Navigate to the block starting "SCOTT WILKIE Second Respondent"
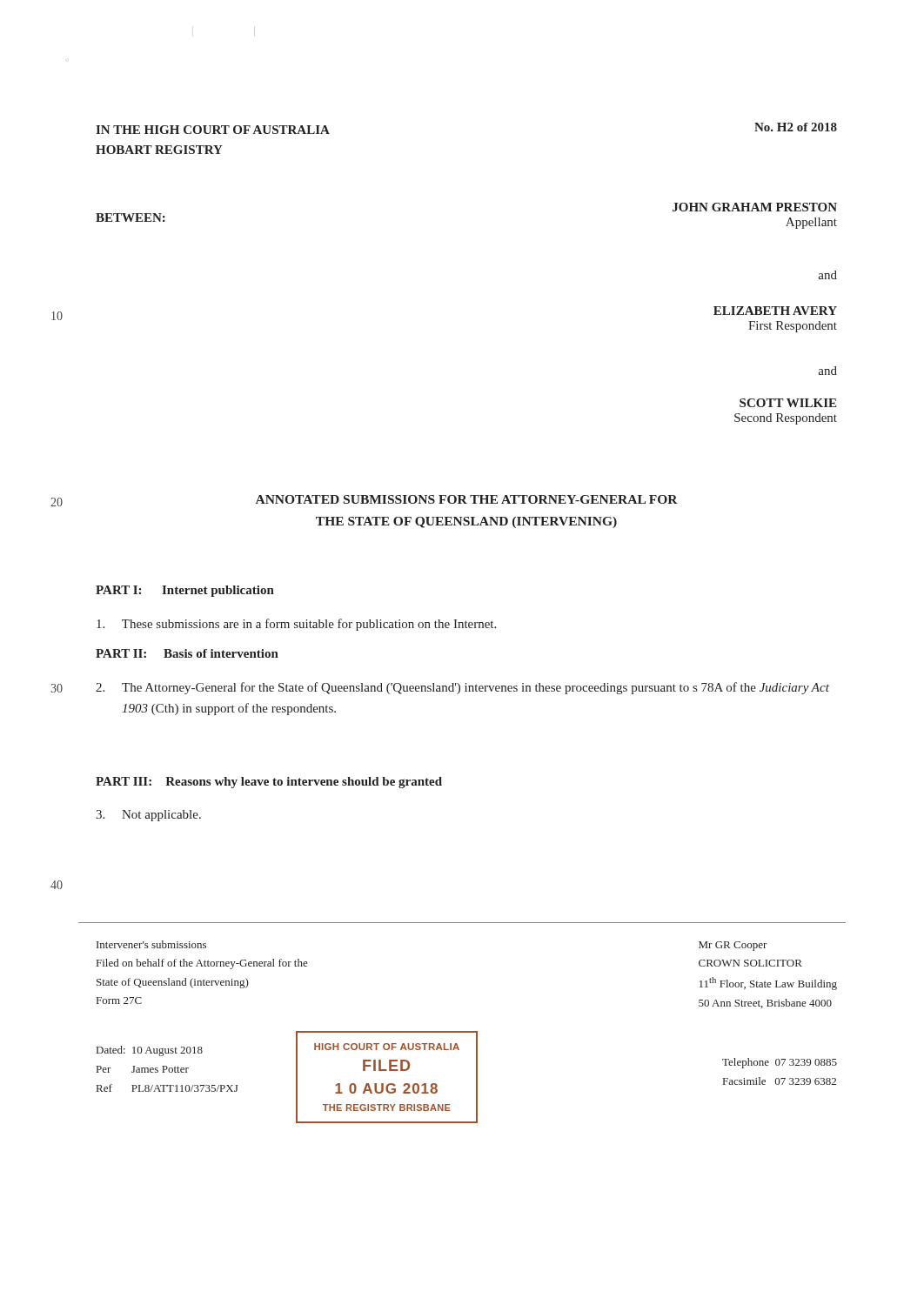This screenshot has height=1305, width=924. pyautogui.click(x=785, y=411)
